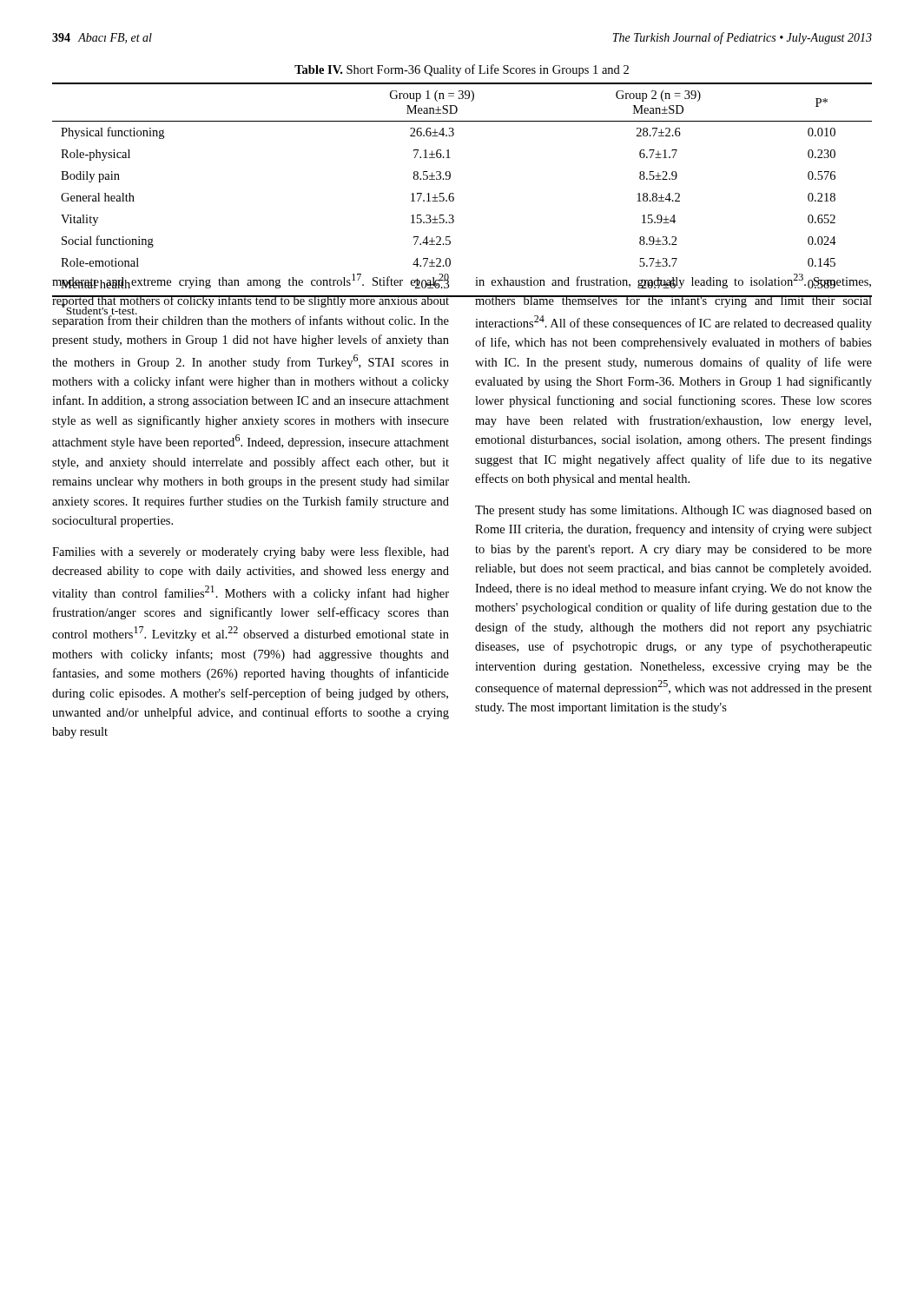
Task: Find the element starting "The present study"
Action: (x=673, y=609)
